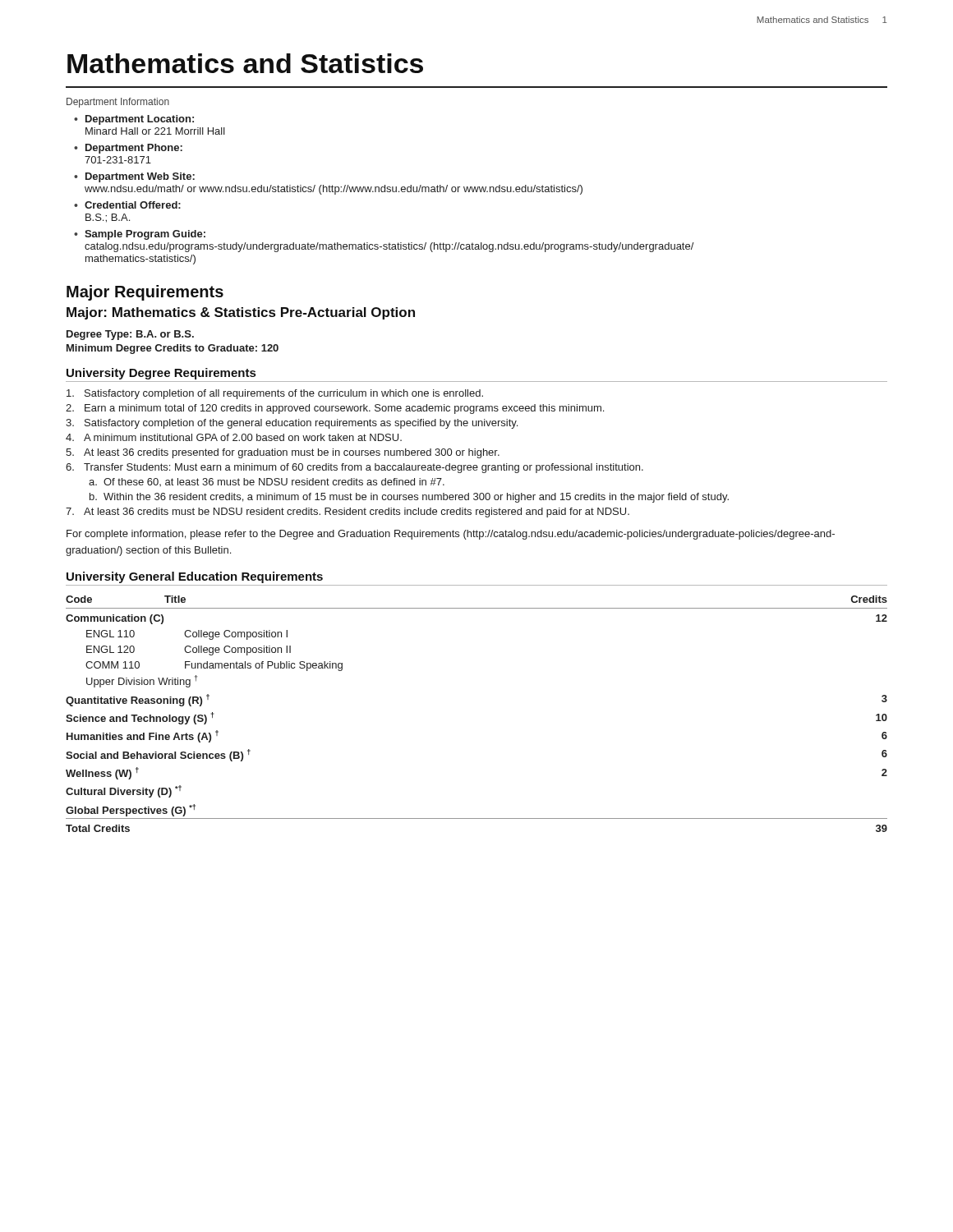Click on the title that reads "Mathematics and Statistics"
953x1232 pixels.
(245, 63)
